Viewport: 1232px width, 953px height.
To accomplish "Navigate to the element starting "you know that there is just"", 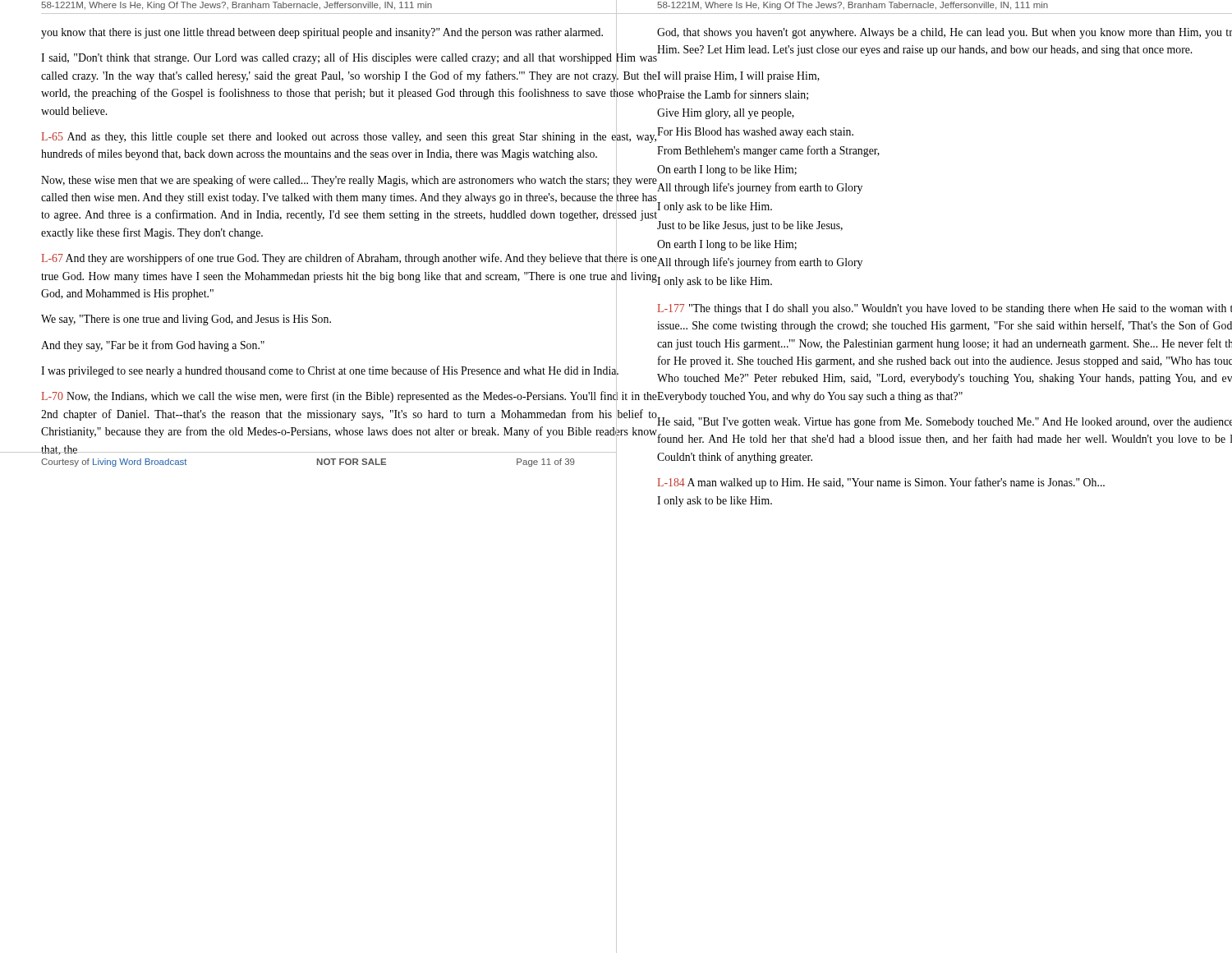I will pyautogui.click(x=322, y=32).
